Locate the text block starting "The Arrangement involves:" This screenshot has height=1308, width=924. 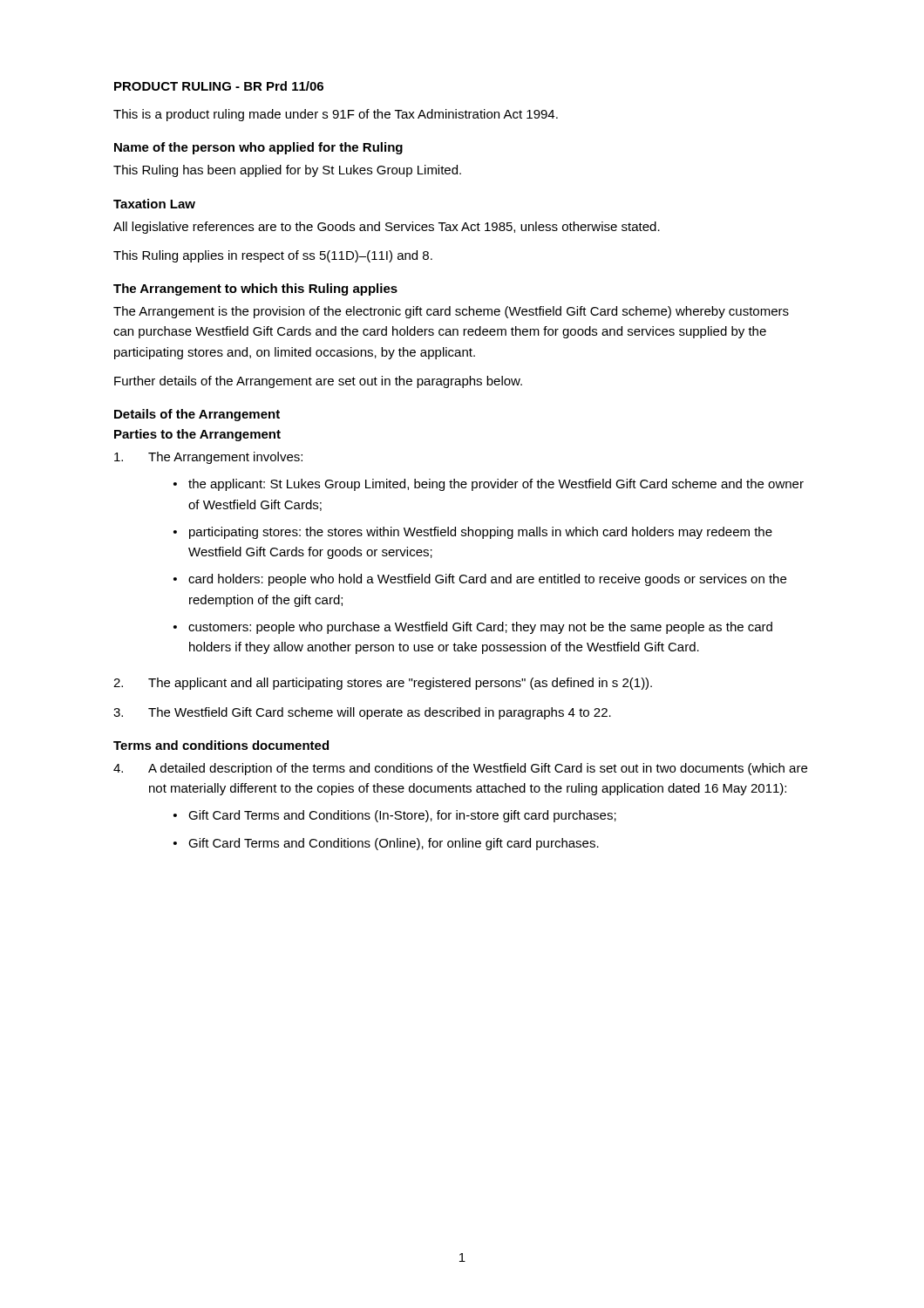[208, 458]
